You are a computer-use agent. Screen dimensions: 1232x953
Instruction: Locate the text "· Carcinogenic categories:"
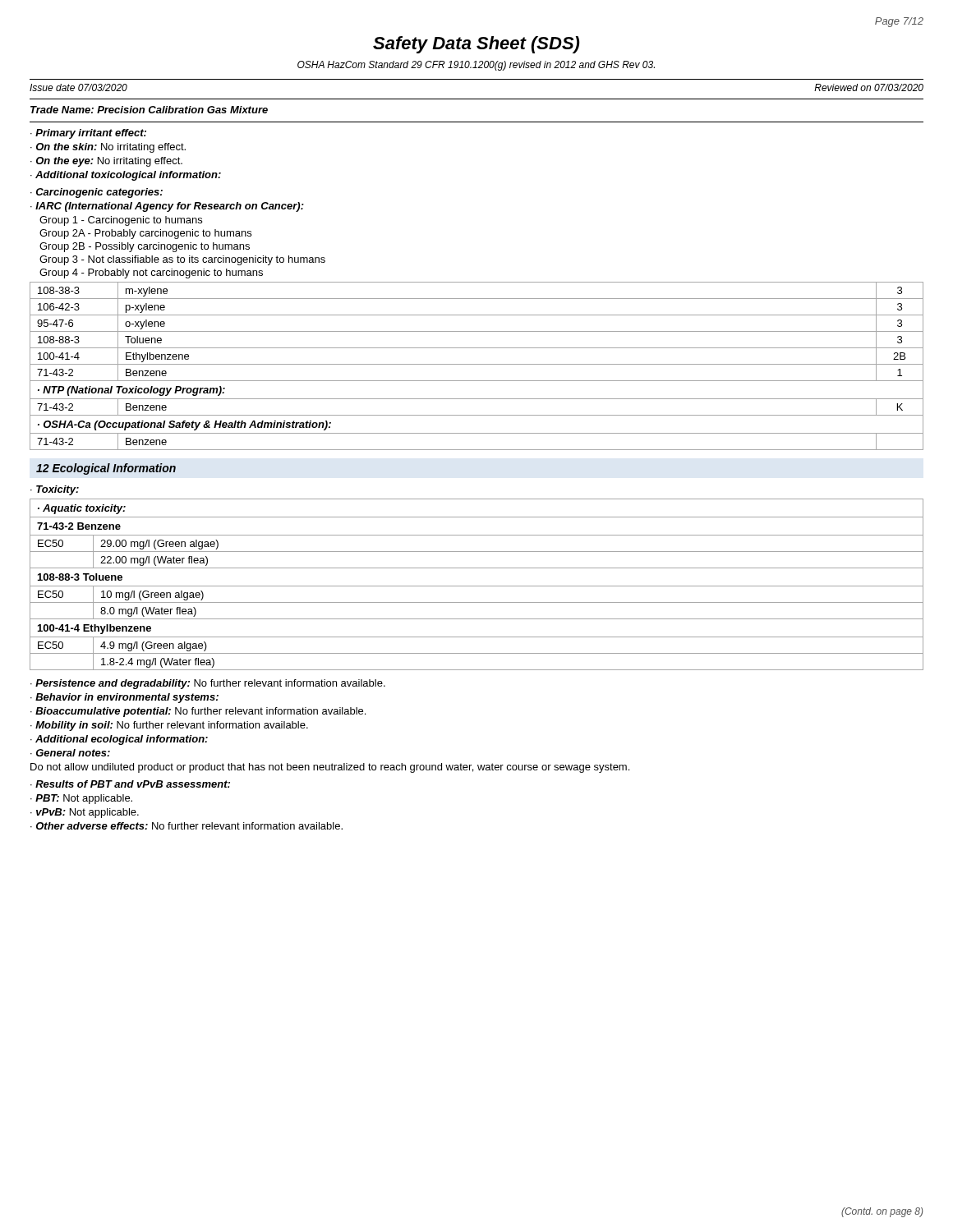coord(96,192)
